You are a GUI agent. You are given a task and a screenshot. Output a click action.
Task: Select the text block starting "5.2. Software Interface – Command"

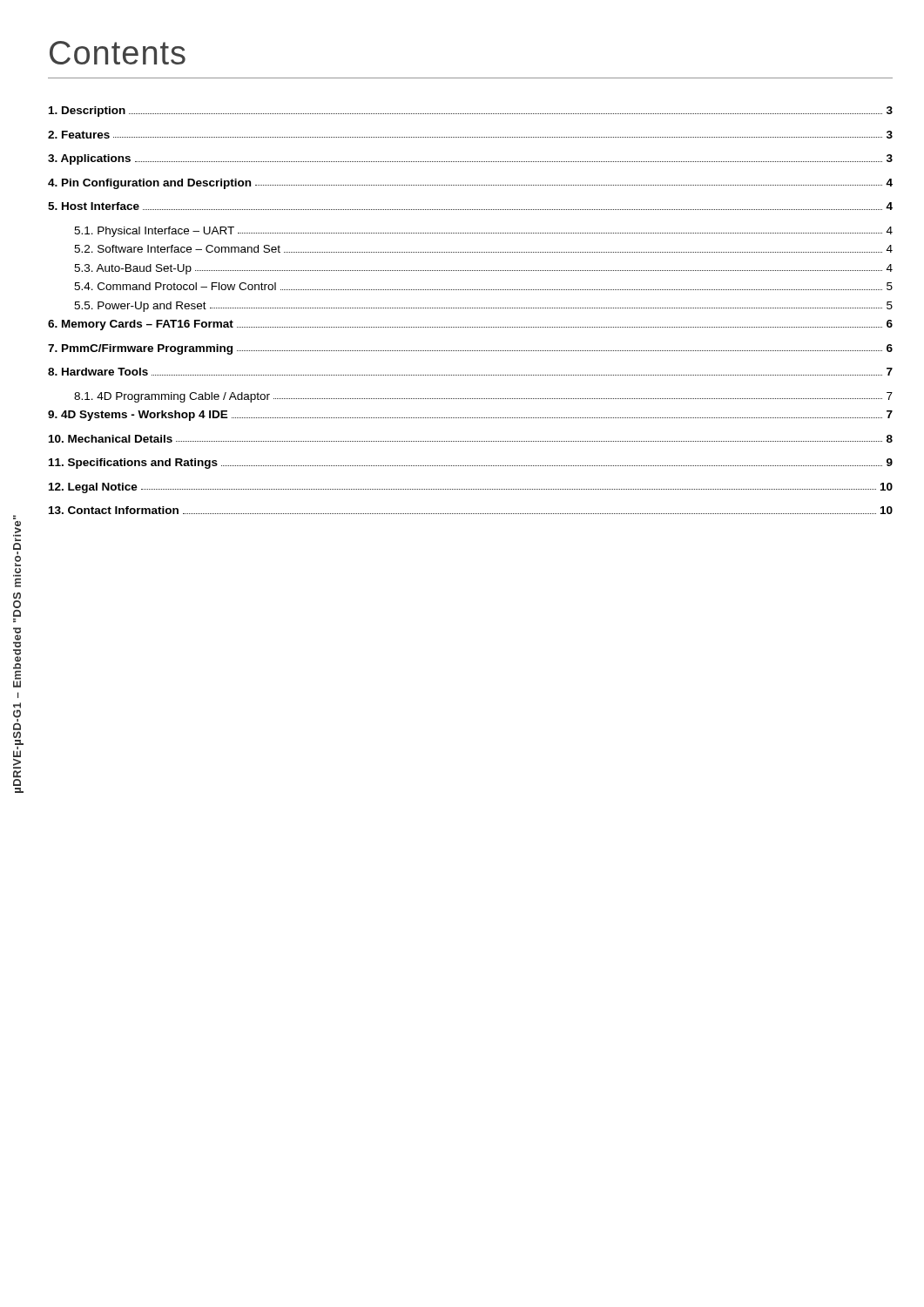pyautogui.click(x=470, y=249)
